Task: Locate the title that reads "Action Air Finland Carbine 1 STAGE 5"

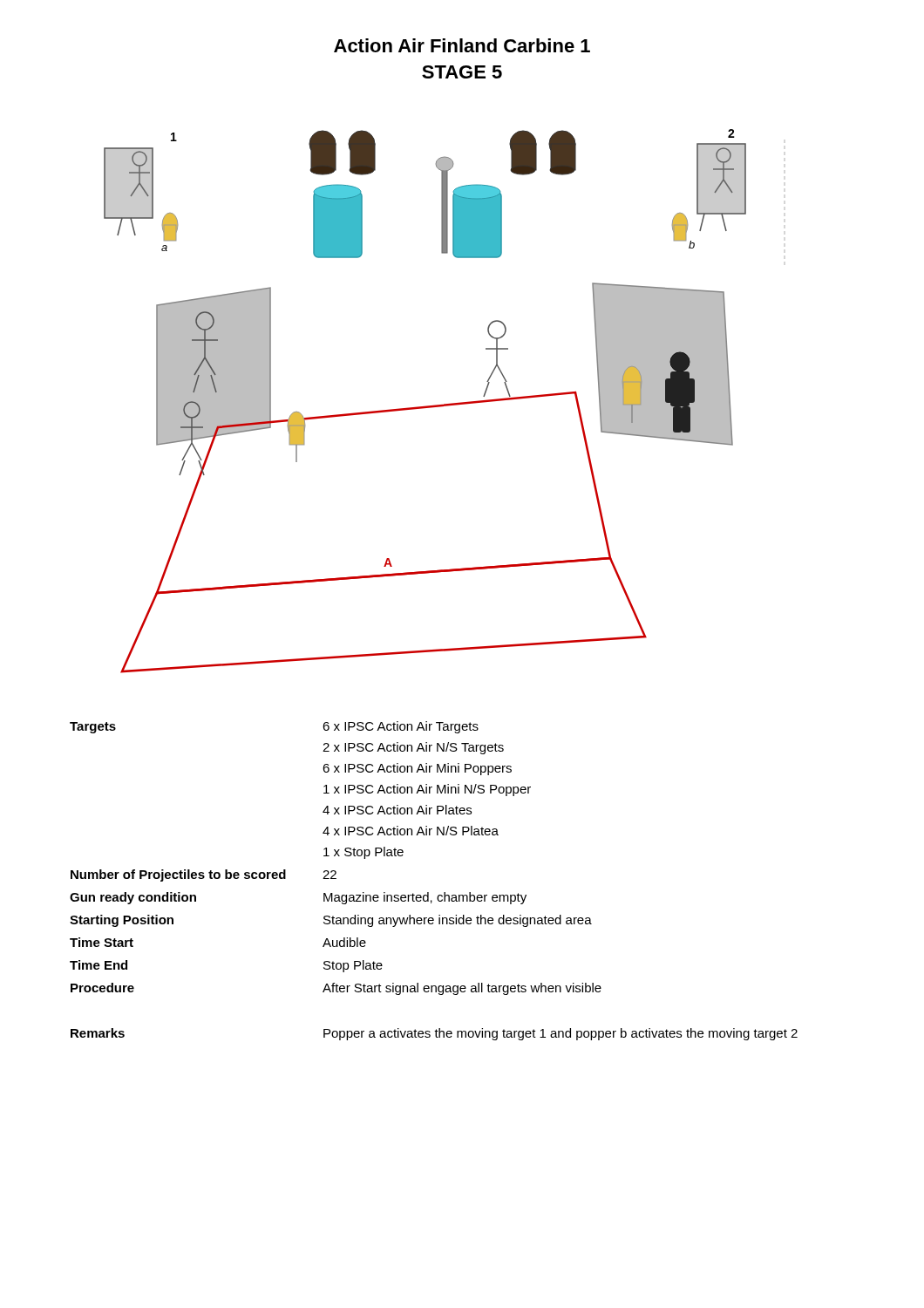Action: tap(462, 59)
